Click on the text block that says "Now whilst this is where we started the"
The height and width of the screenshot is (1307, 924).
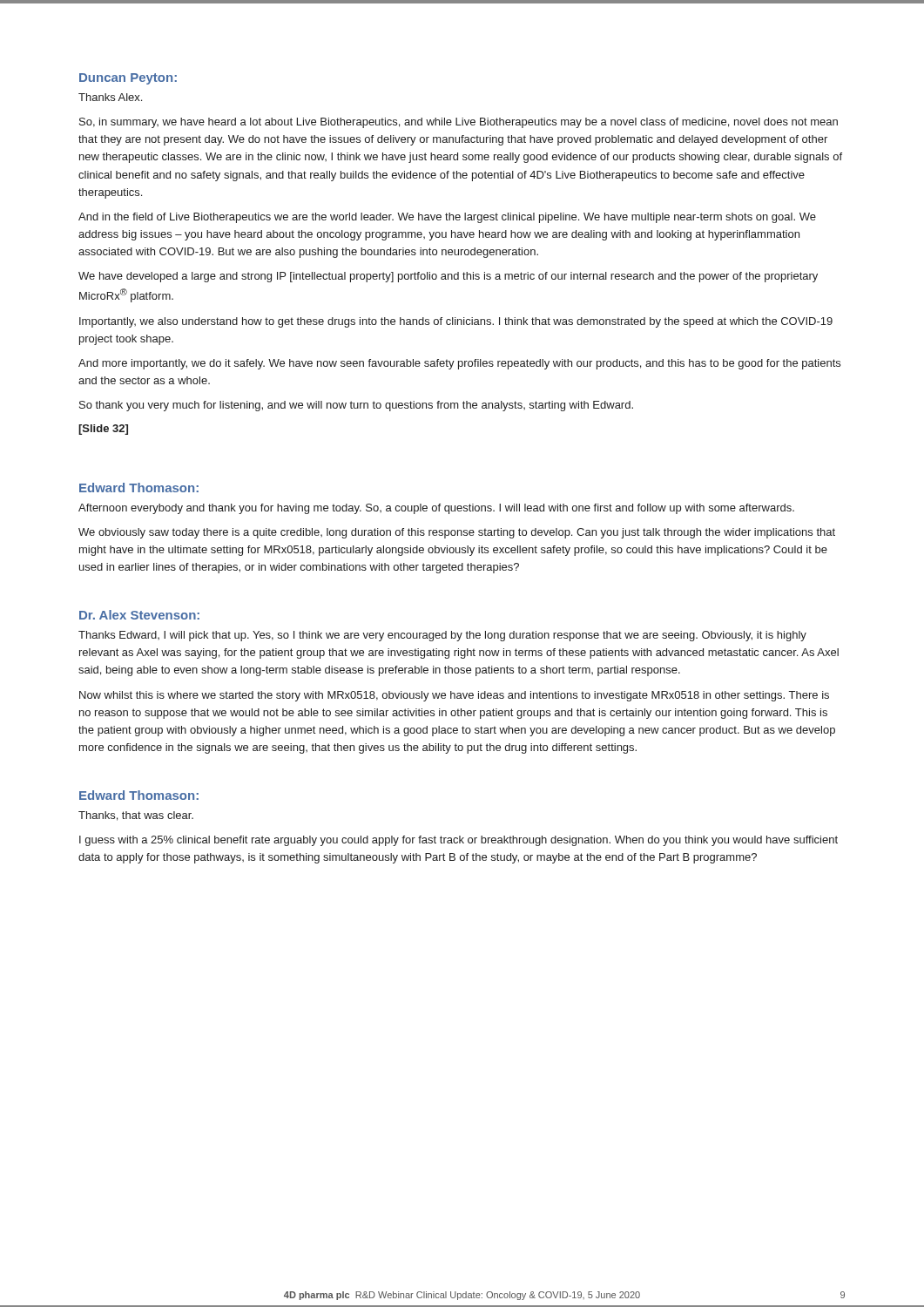pos(457,721)
